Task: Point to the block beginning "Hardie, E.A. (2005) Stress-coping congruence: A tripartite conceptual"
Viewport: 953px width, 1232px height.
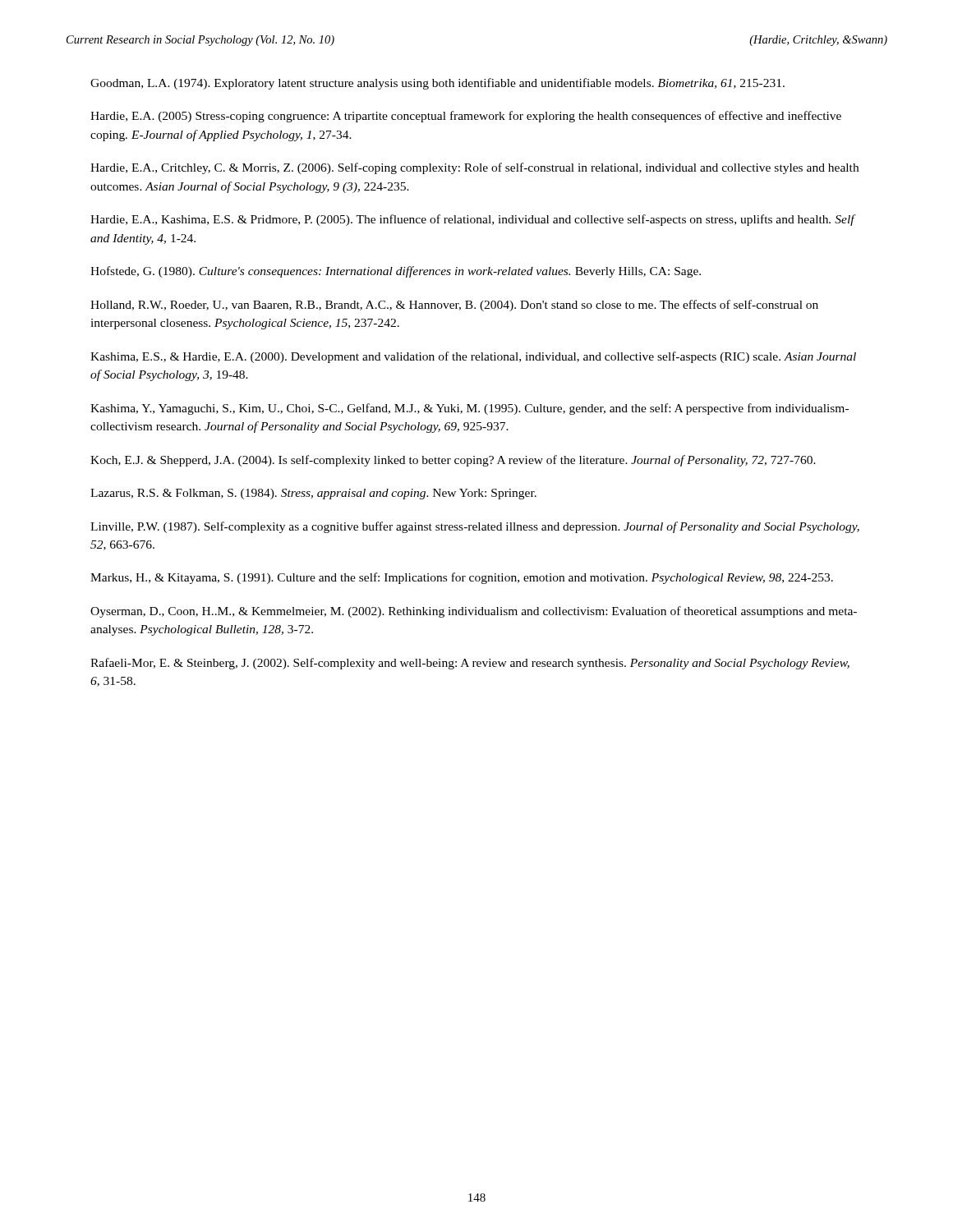Action: [x=466, y=125]
